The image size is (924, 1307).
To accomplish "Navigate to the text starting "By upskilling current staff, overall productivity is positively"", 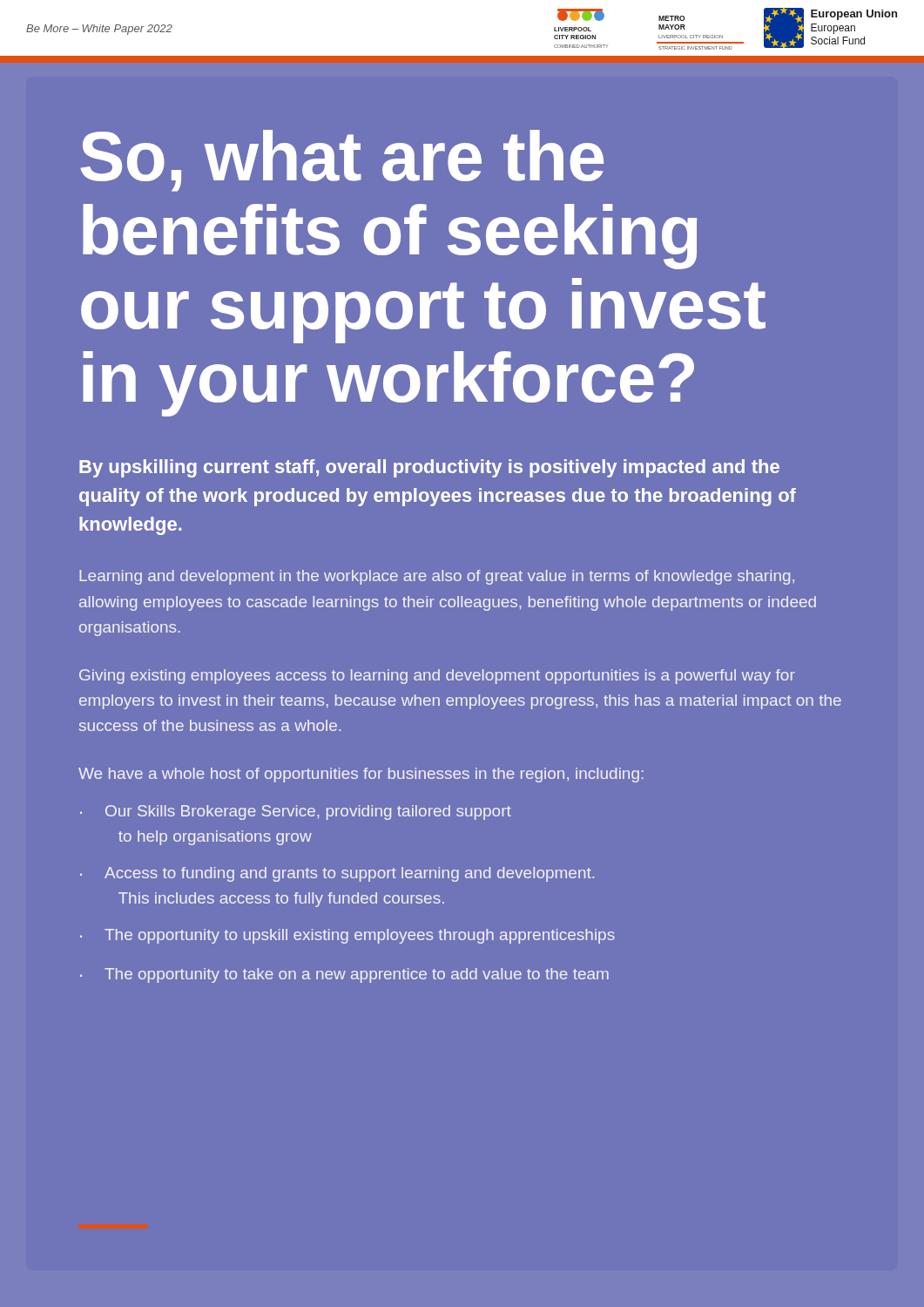I will coord(437,496).
